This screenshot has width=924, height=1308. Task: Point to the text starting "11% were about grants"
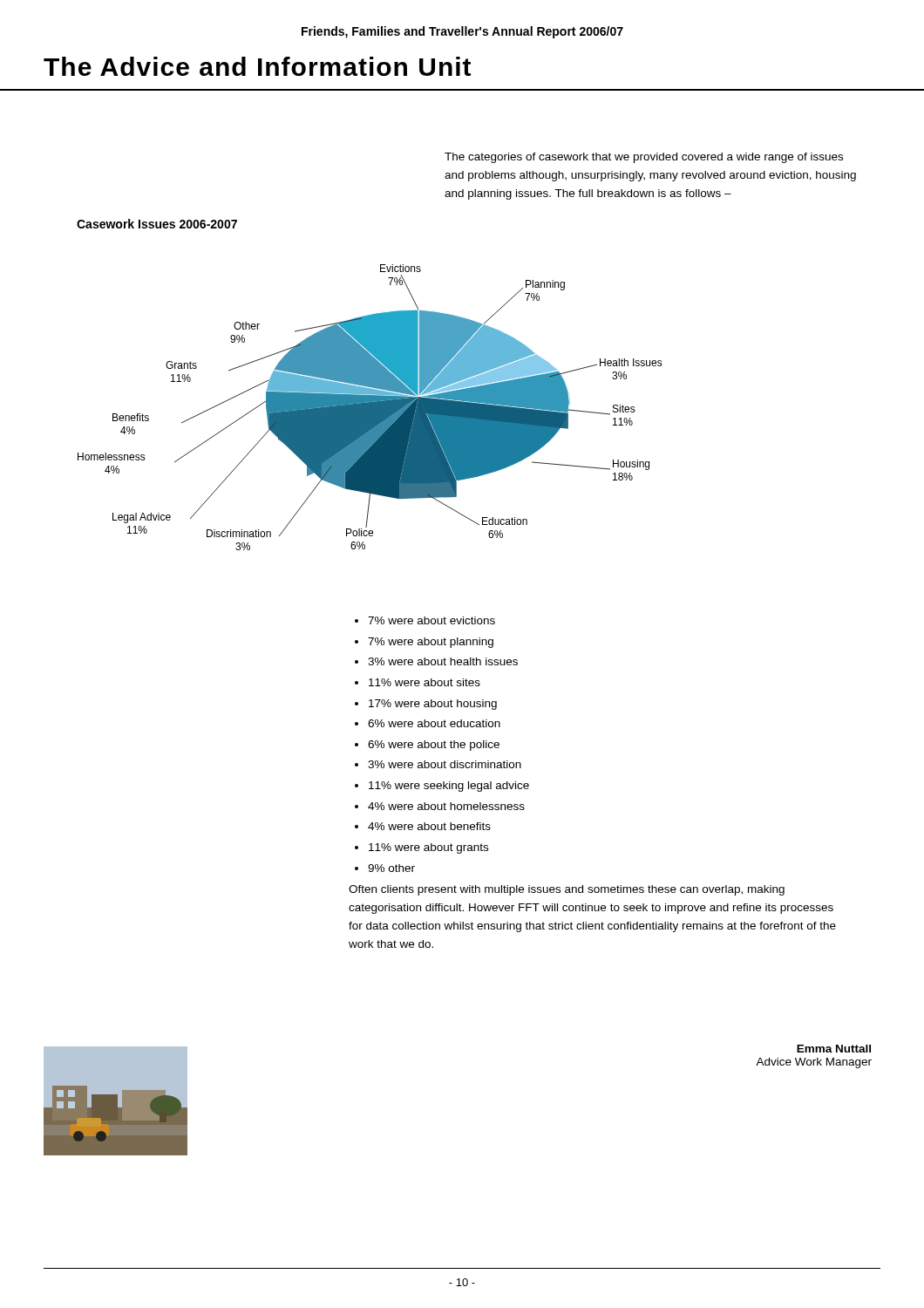pos(428,847)
